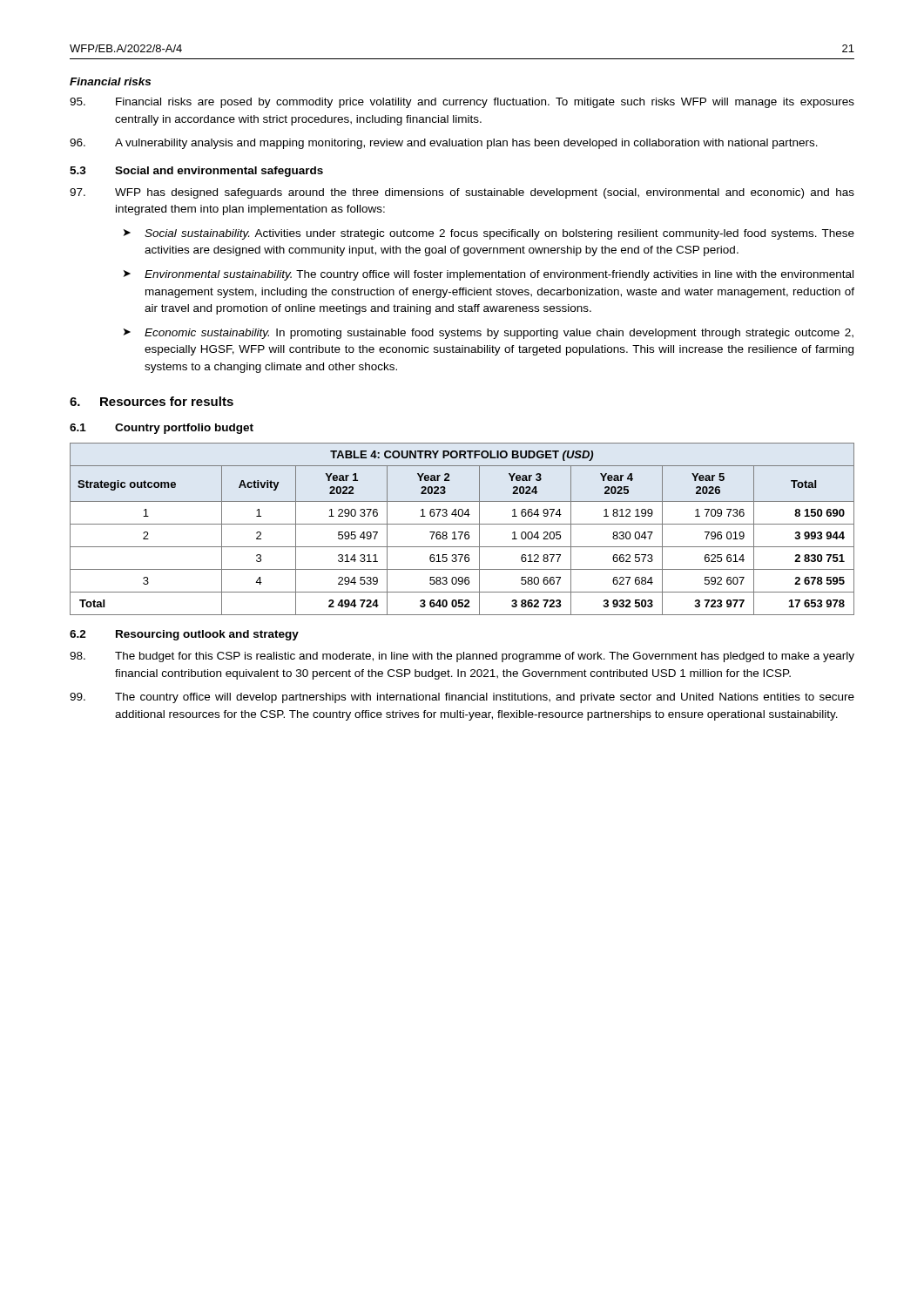Select the table that reads "595 497"
The width and height of the screenshot is (924, 1307).
[462, 529]
